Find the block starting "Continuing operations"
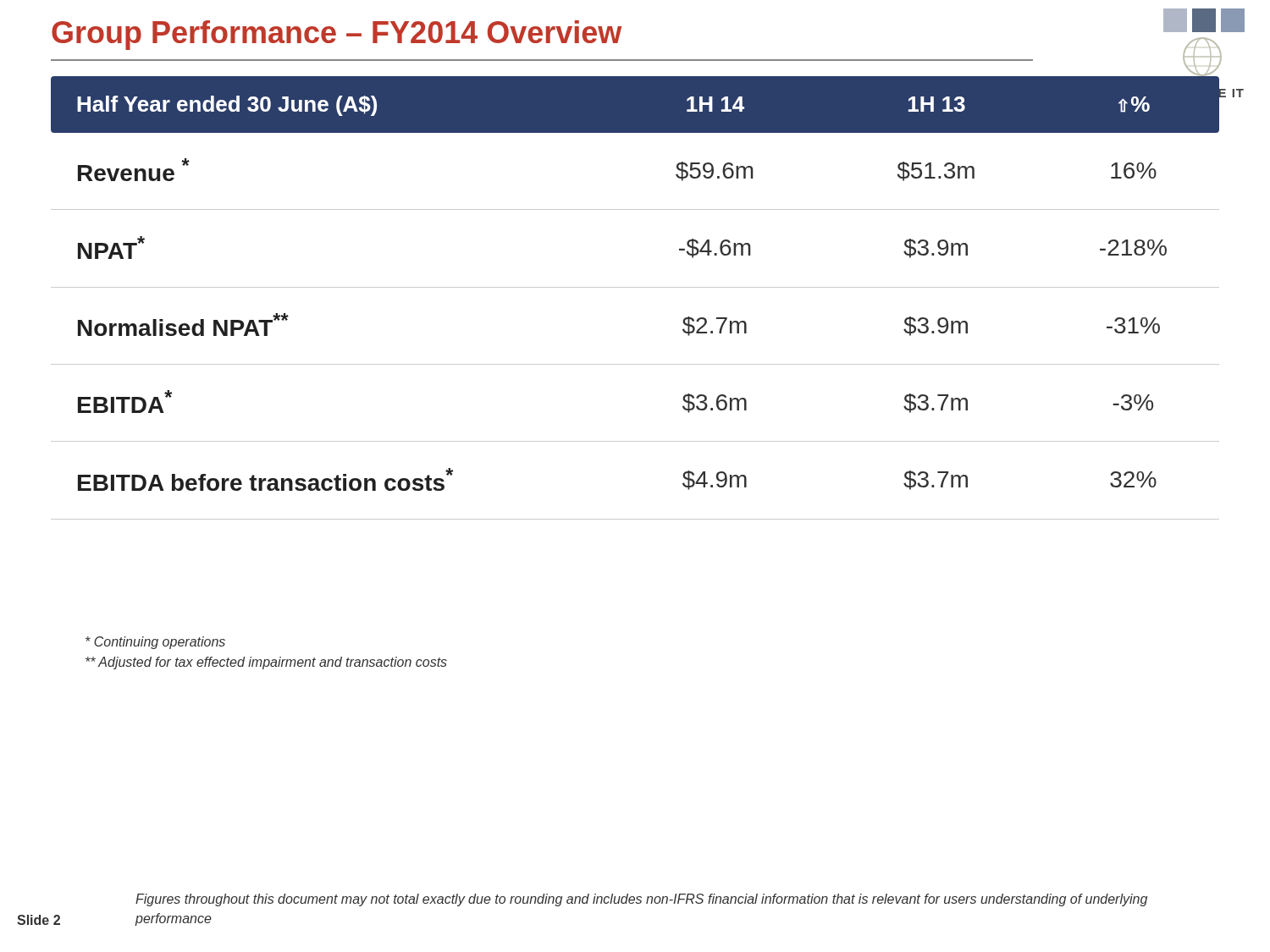 pos(155,642)
